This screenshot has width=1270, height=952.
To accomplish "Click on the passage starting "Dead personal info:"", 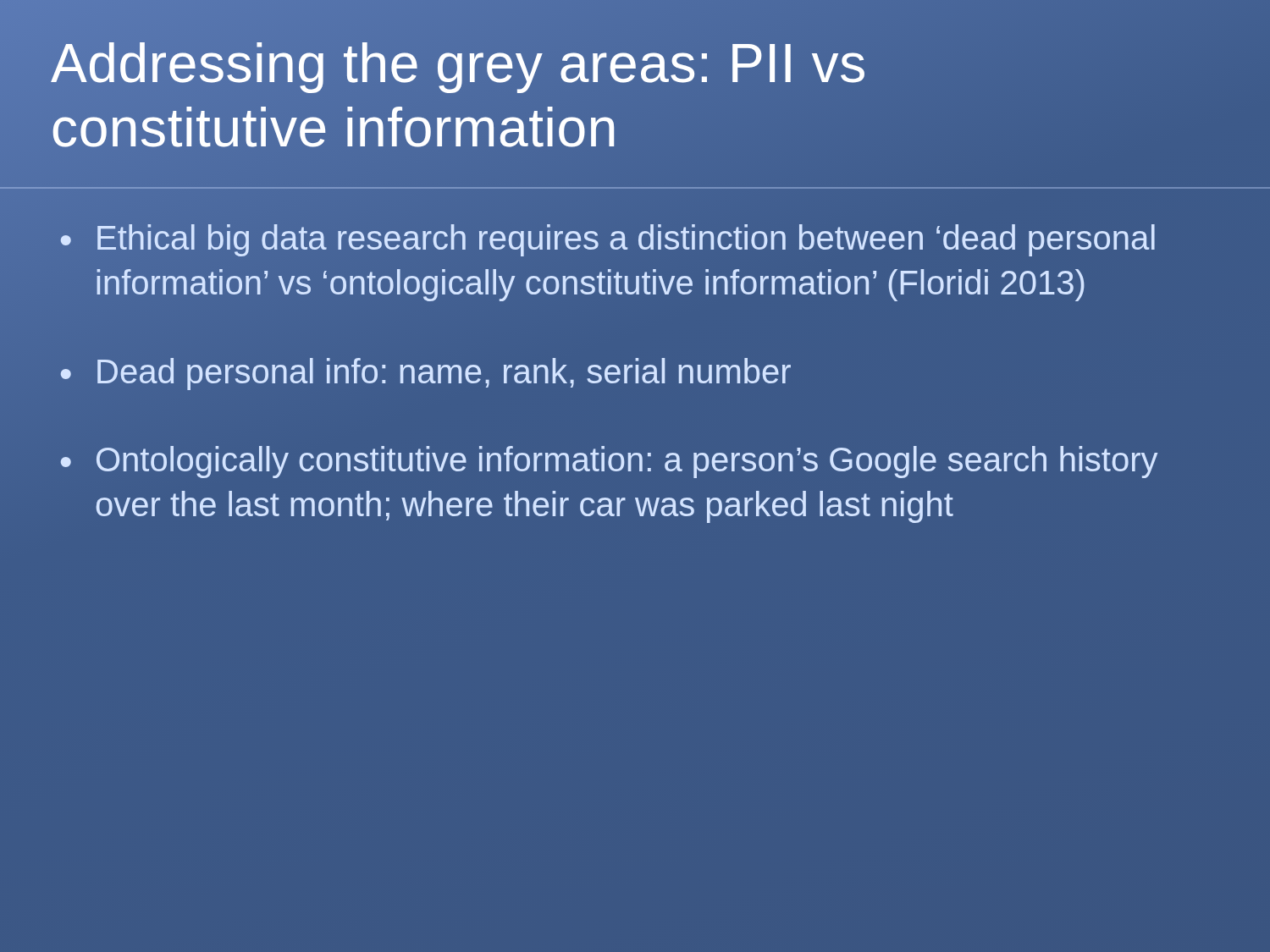I will tap(443, 371).
